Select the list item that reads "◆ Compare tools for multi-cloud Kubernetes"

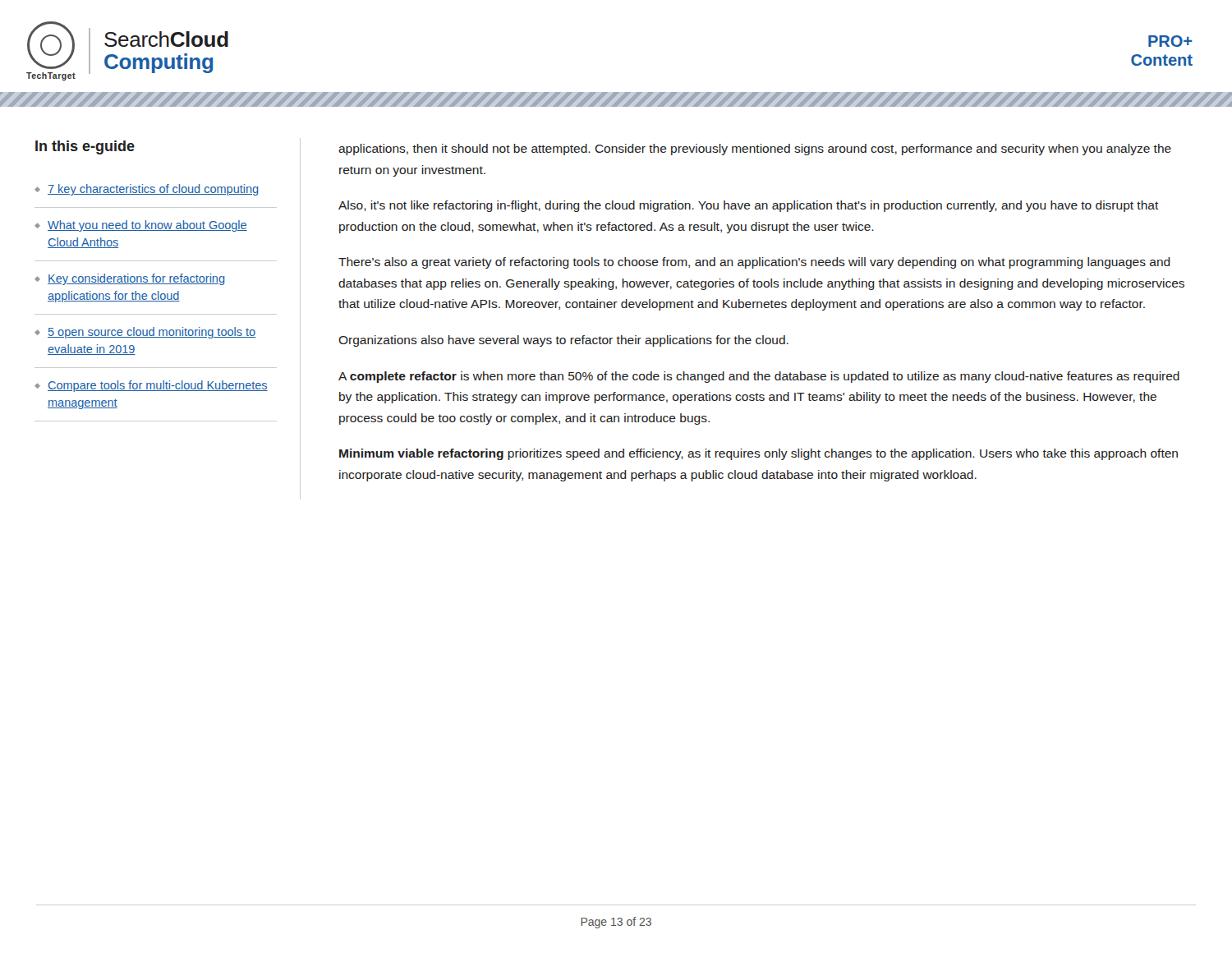[x=156, y=394]
